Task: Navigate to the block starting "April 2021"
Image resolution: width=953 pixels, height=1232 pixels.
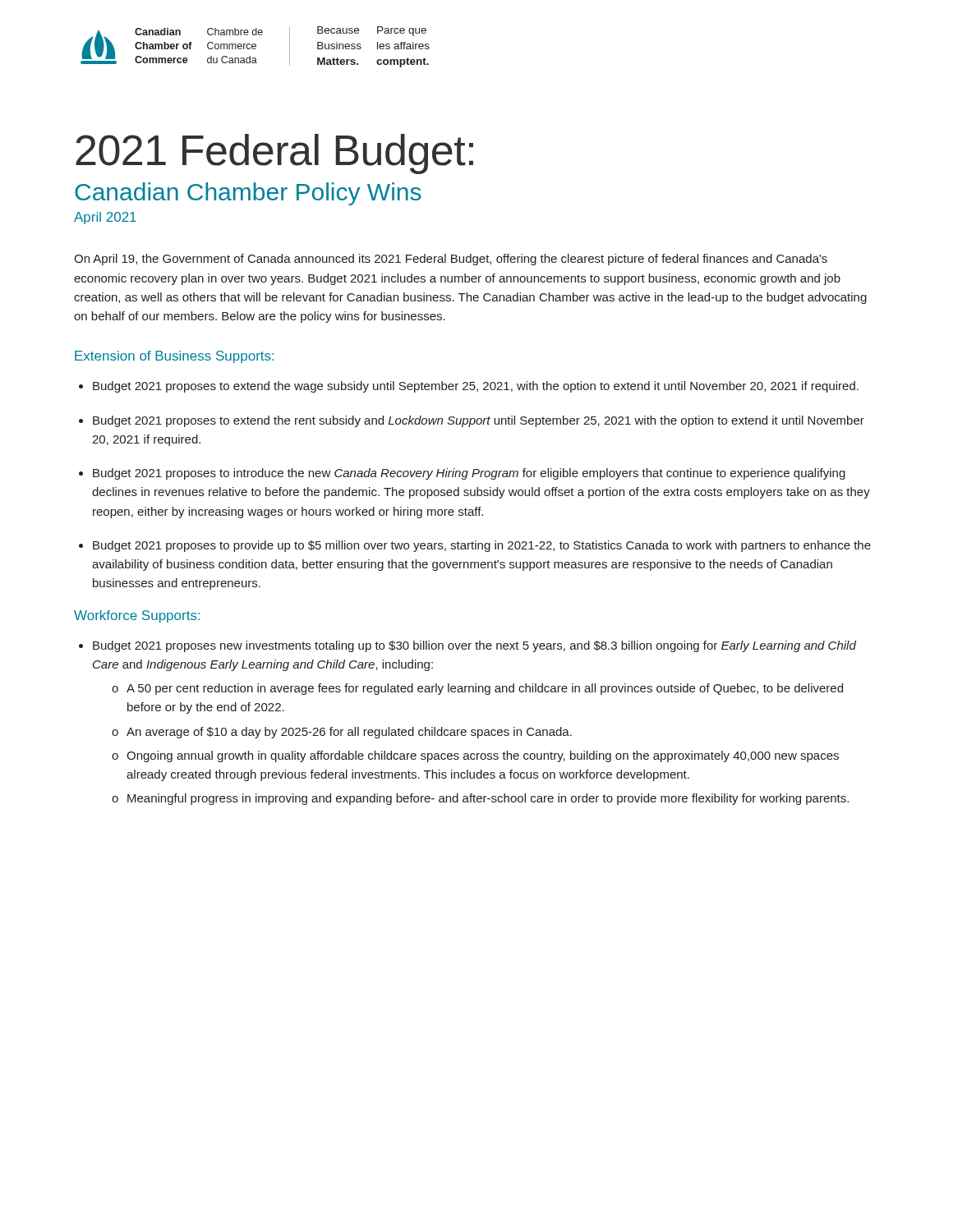Action: (105, 218)
